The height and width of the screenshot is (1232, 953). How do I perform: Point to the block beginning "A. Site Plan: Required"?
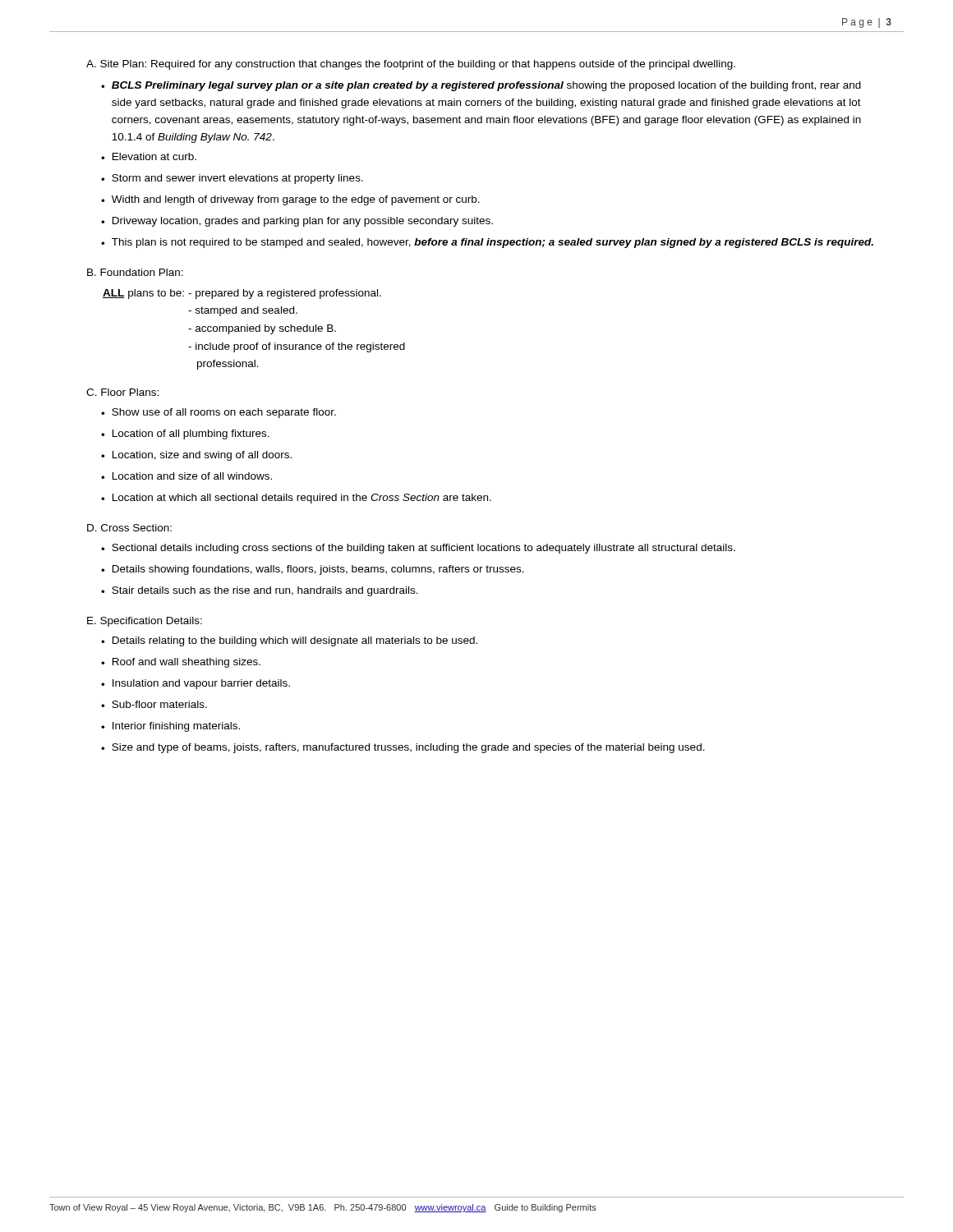tap(411, 64)
